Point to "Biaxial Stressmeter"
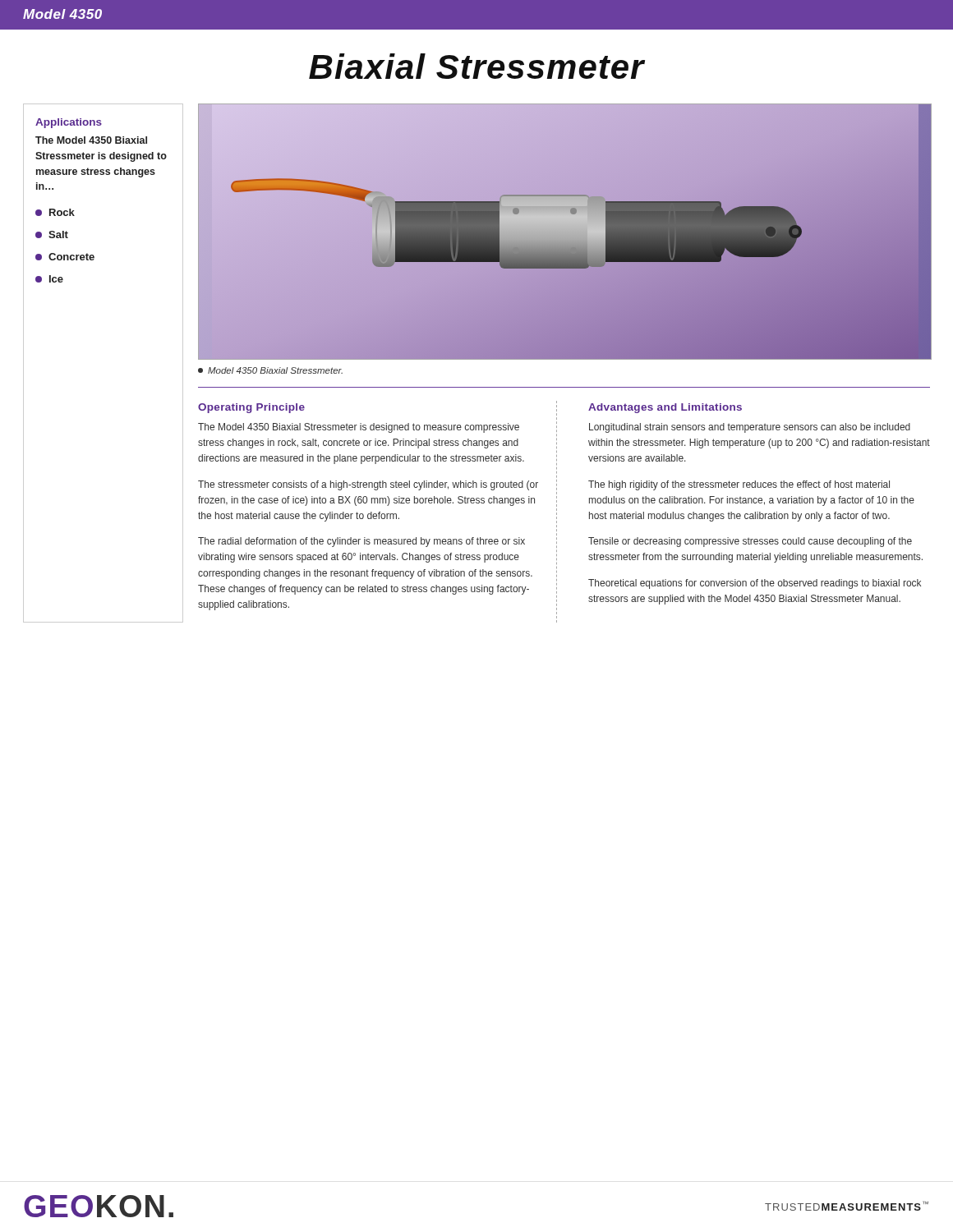 tap(476, 67)
